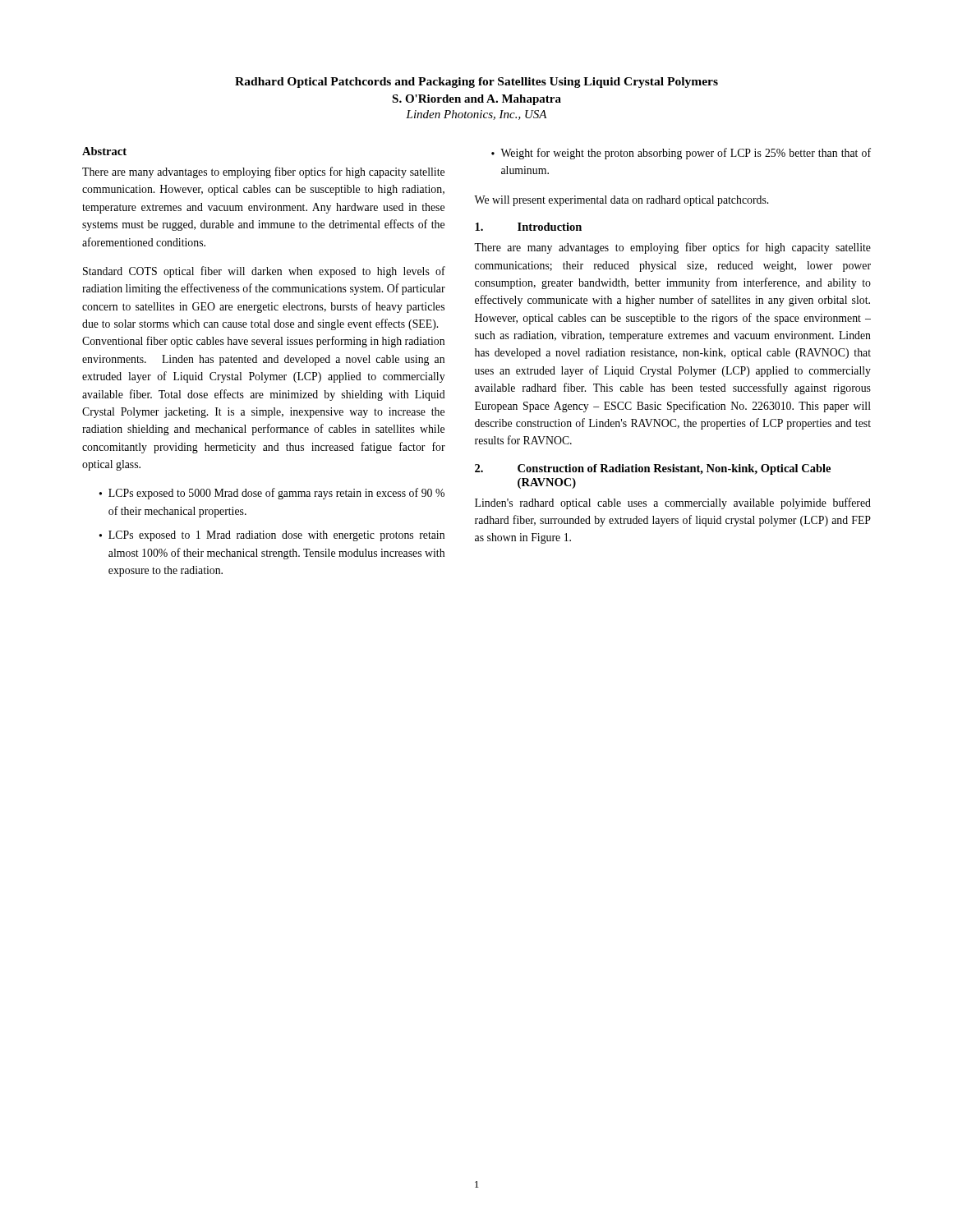
Task: Click where it says "1. Introduction"
Action: coord(528,227)
